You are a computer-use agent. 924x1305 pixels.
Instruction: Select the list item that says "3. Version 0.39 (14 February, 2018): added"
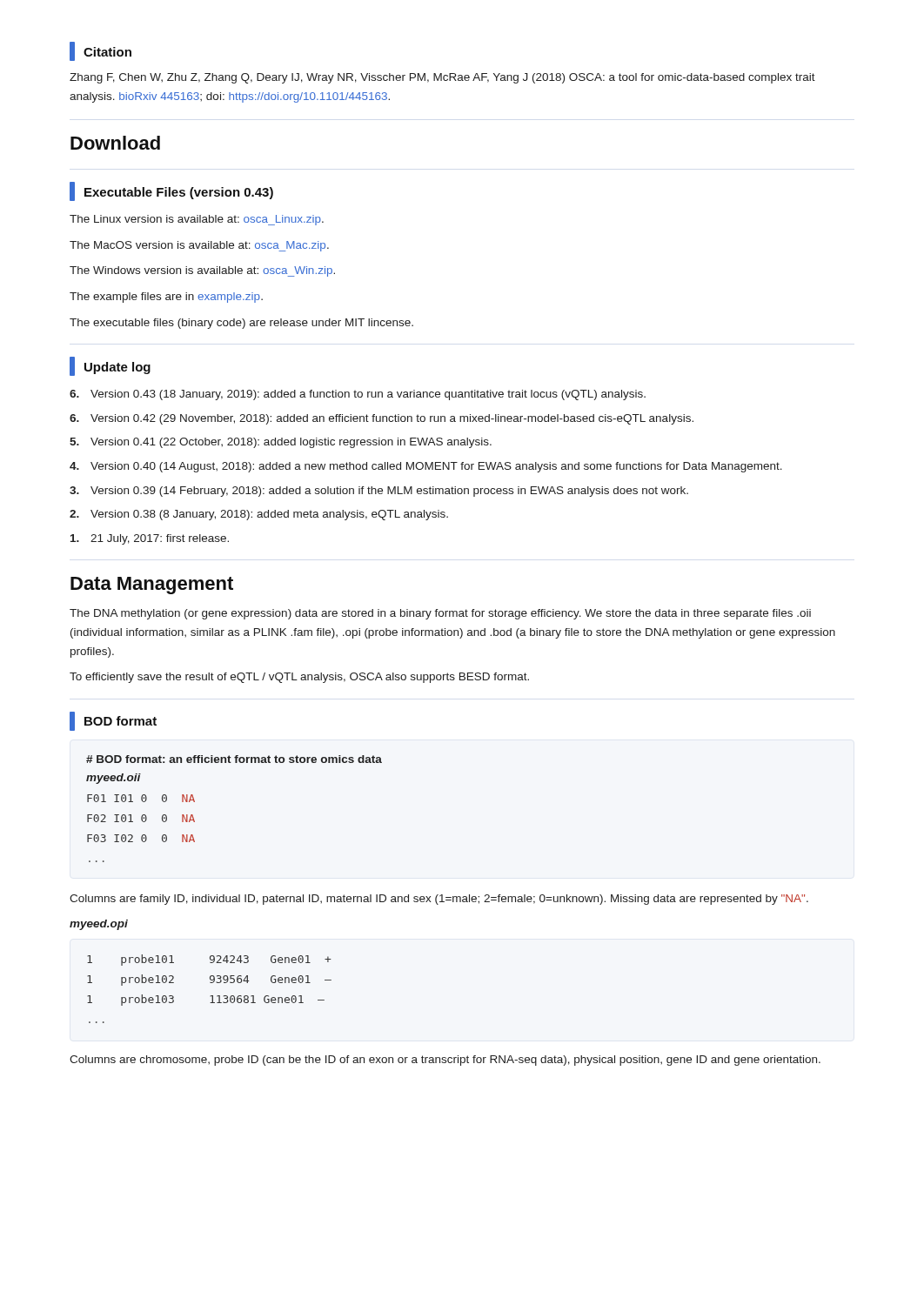pyautogui.click(x=379, y=490)
